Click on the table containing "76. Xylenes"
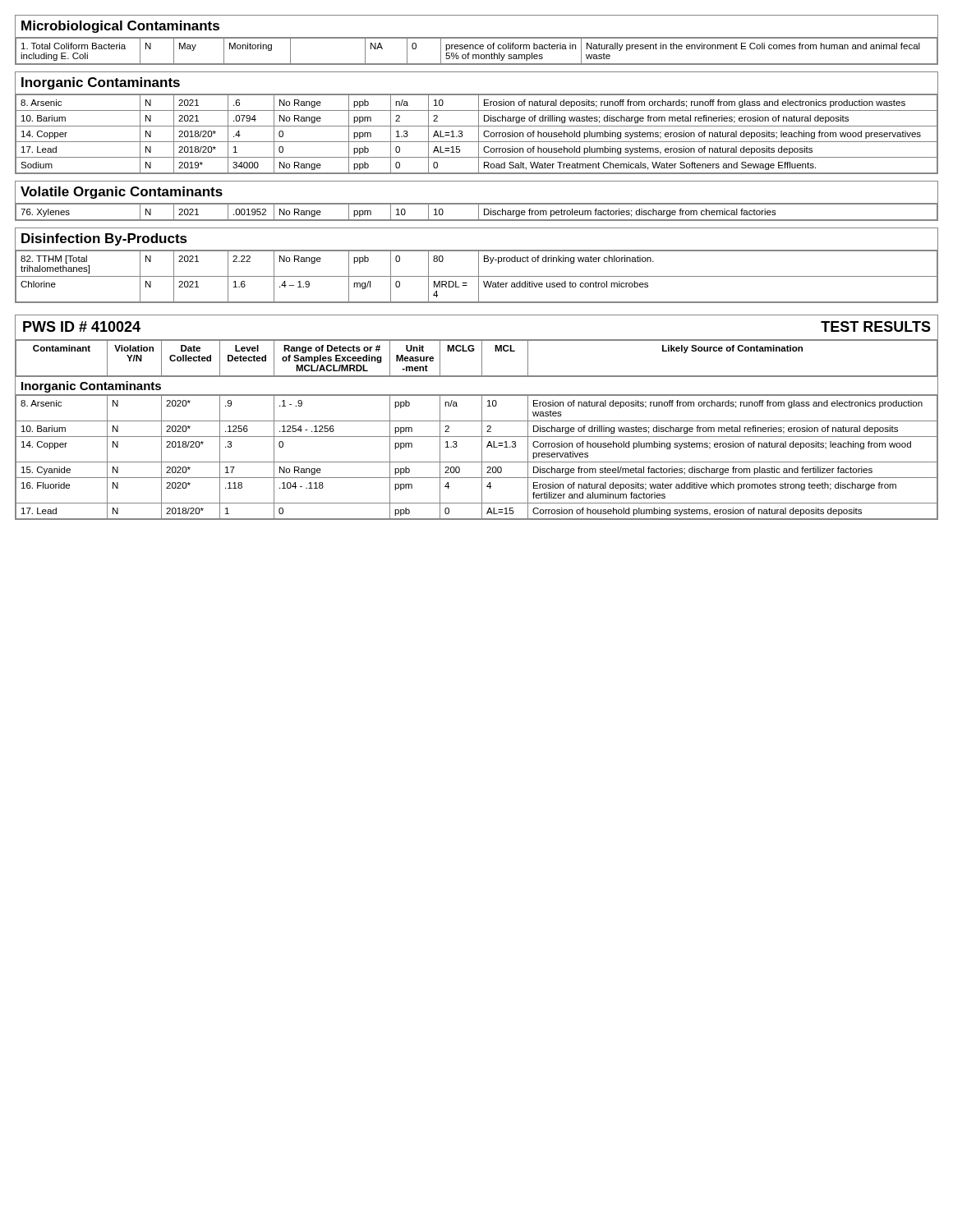Viewport: 953px width, 1232px height. pos(476,212)
